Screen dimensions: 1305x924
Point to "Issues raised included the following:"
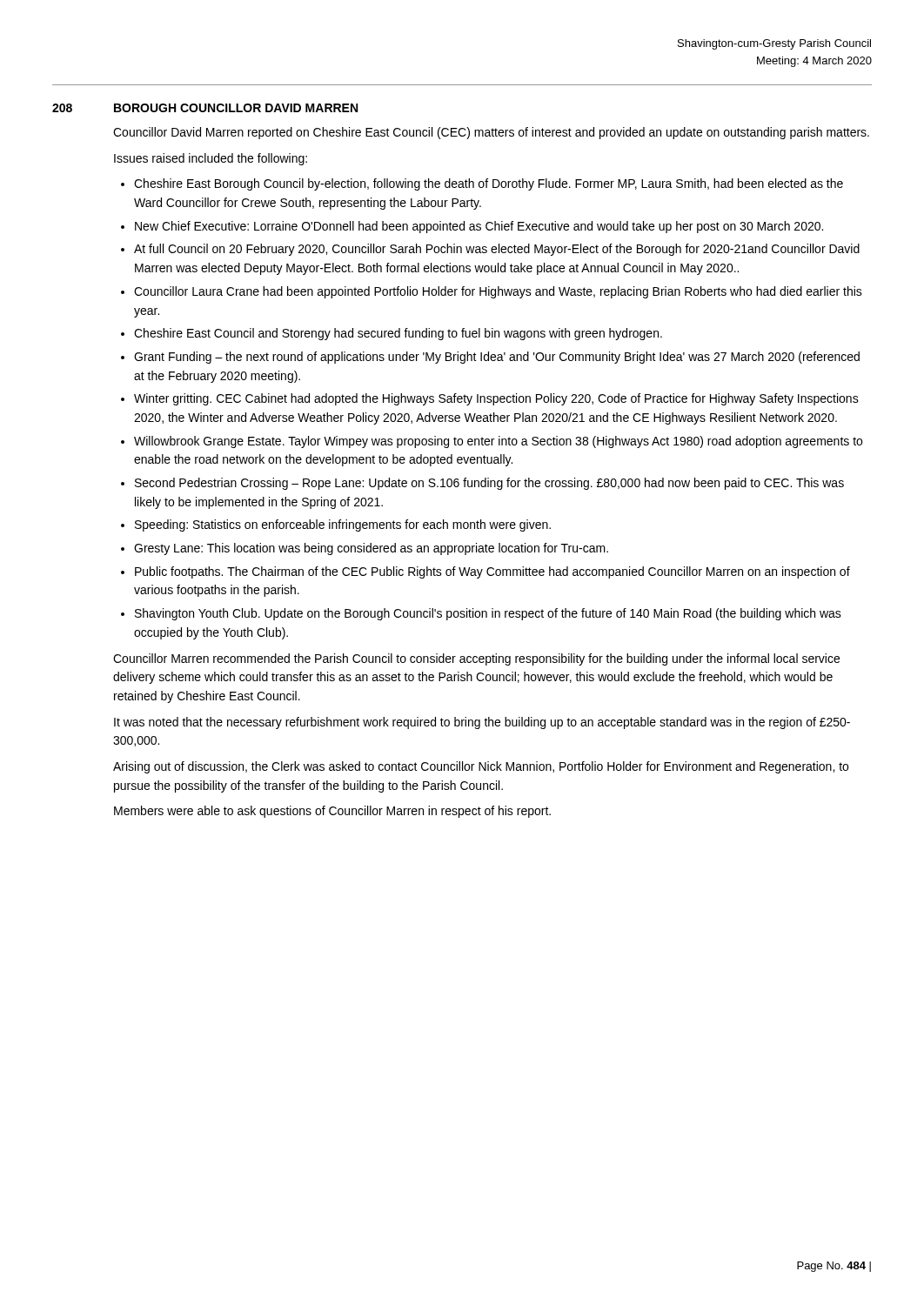[x=211, y=158]
